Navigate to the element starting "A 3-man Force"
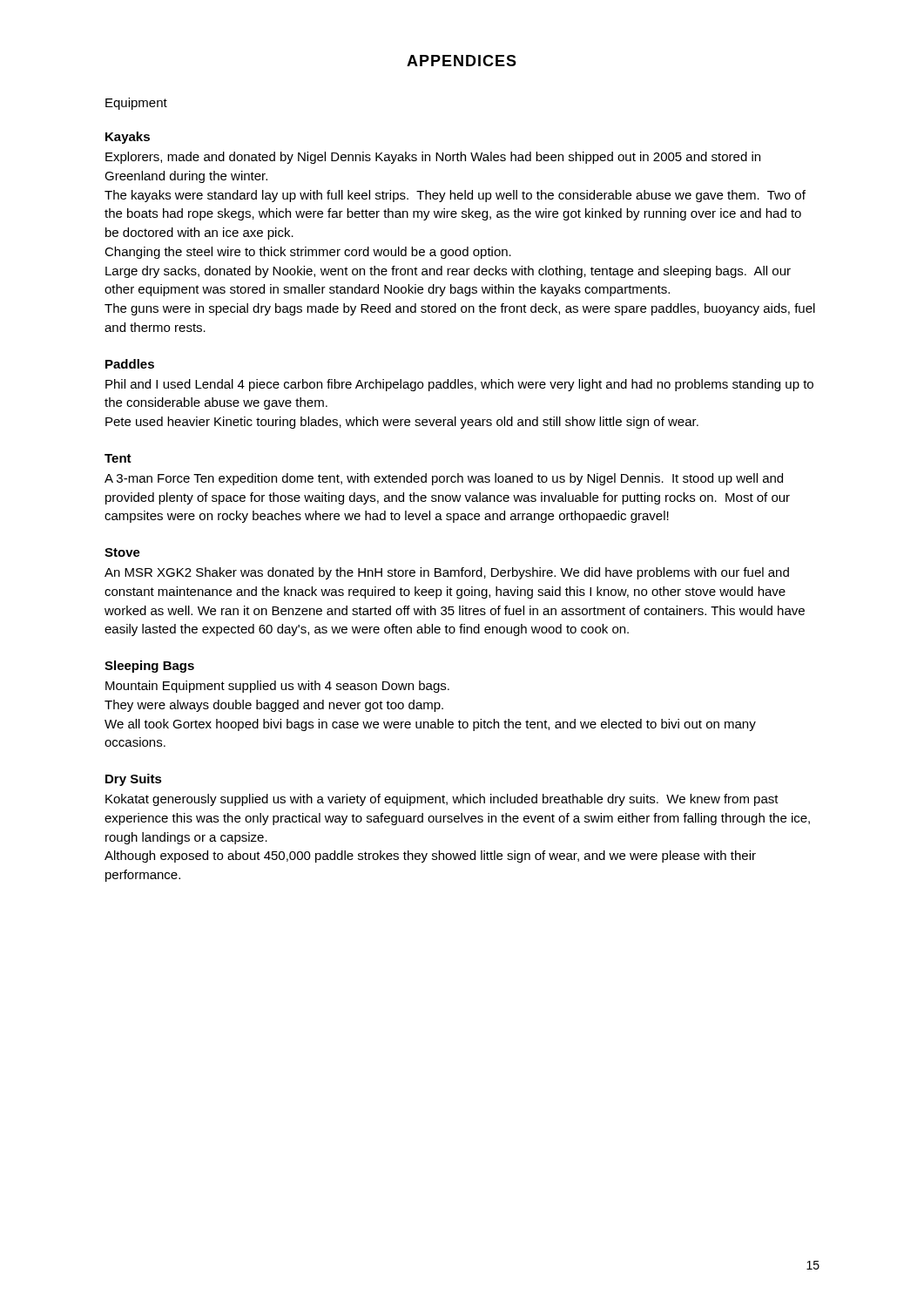 [x=447, y=497]
